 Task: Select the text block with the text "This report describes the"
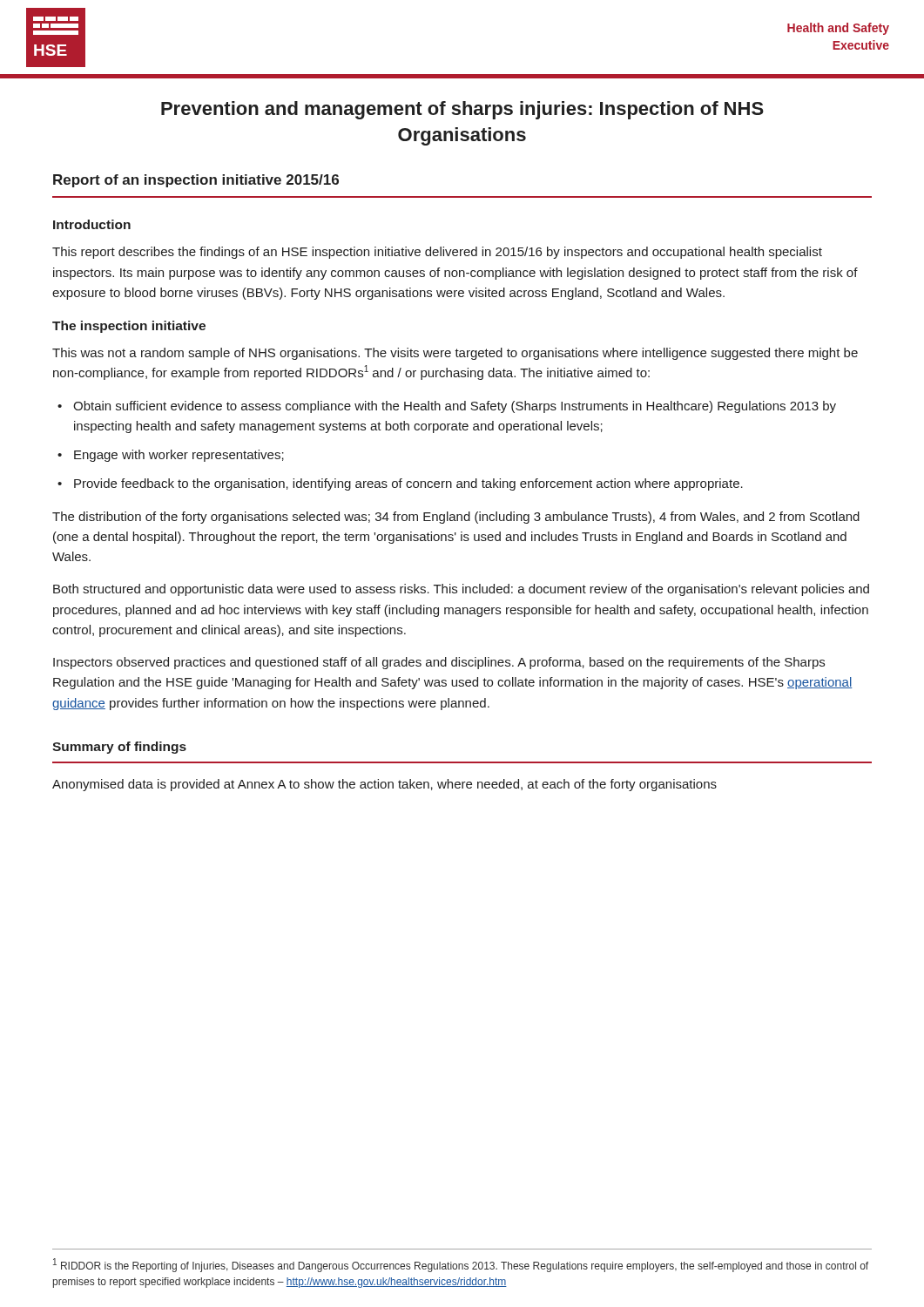point(455,272)
